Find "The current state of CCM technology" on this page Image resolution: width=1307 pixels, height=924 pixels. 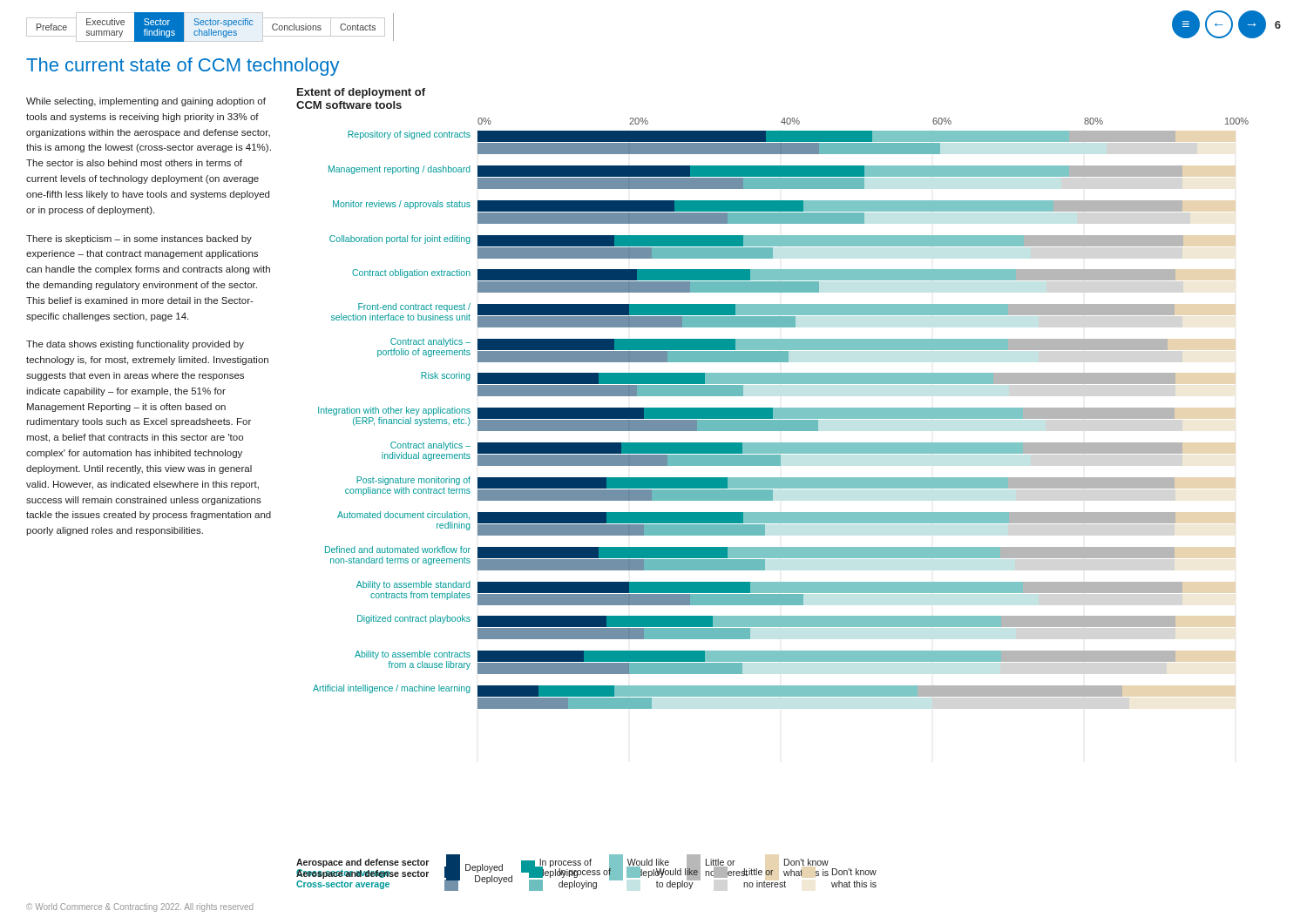pyautogui.click(x=183, y=65)
